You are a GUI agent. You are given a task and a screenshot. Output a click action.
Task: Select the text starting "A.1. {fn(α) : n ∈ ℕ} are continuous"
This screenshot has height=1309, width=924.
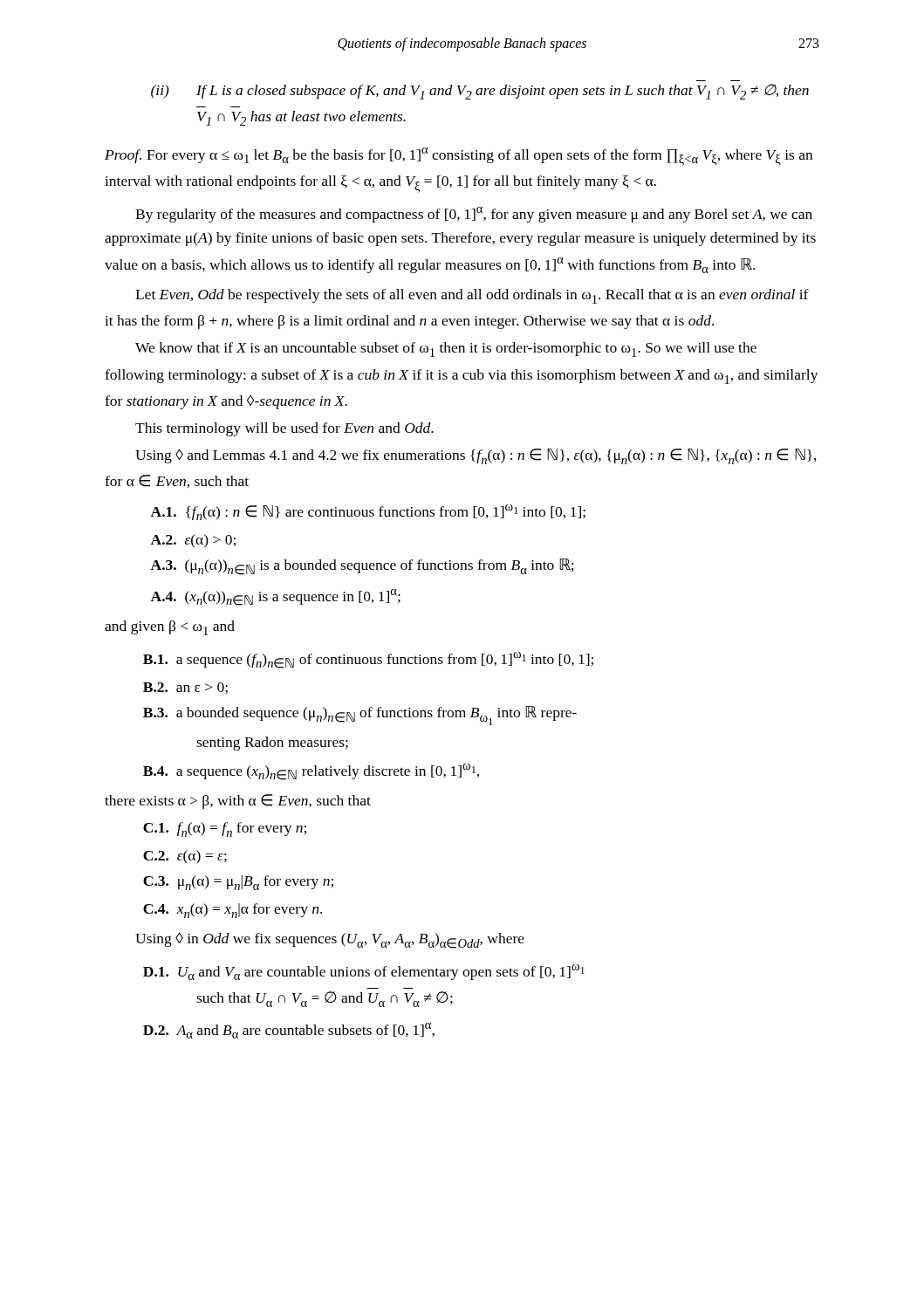[x=368, y=511]
